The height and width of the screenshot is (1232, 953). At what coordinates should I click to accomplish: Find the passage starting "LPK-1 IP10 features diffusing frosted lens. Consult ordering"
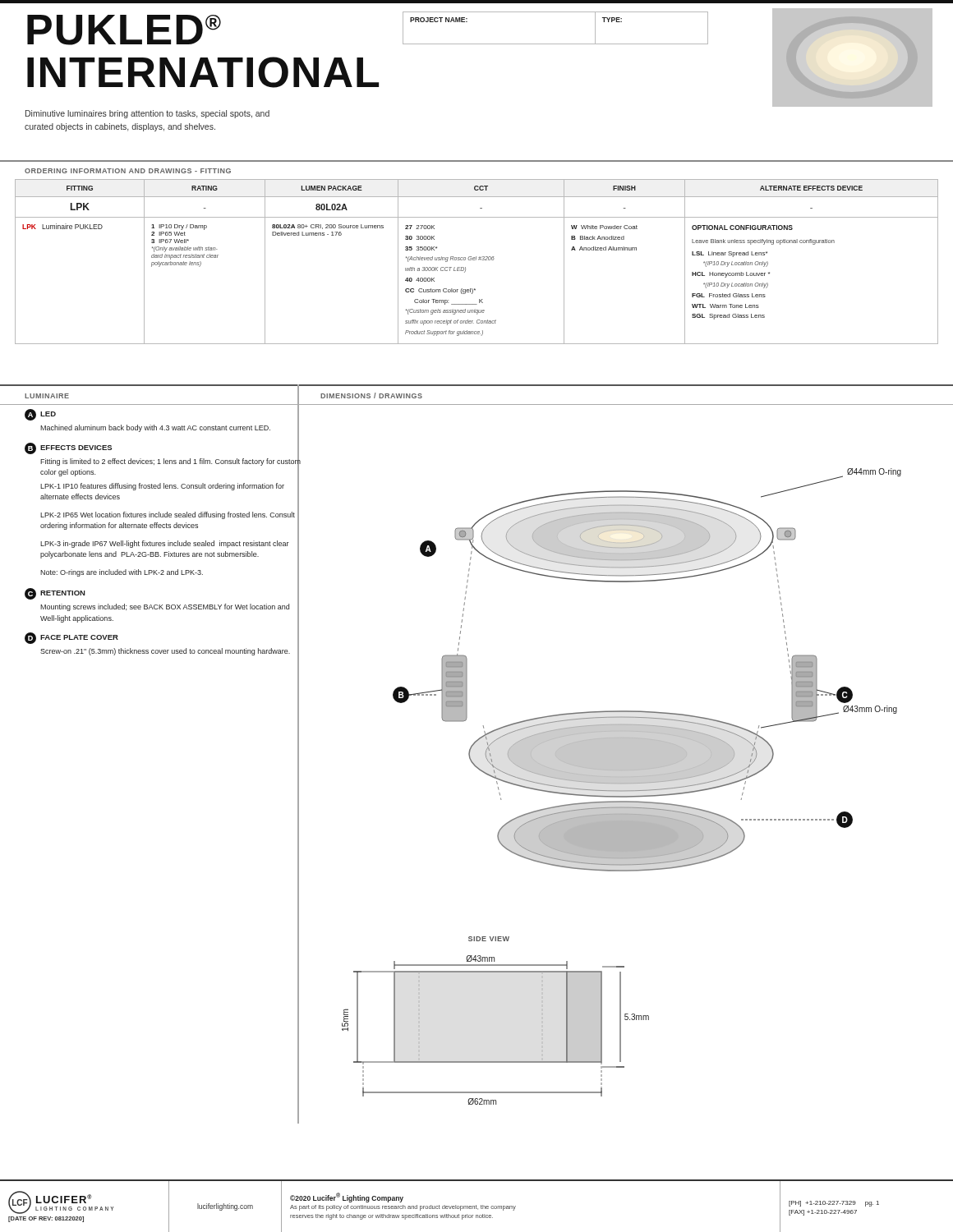162,491
